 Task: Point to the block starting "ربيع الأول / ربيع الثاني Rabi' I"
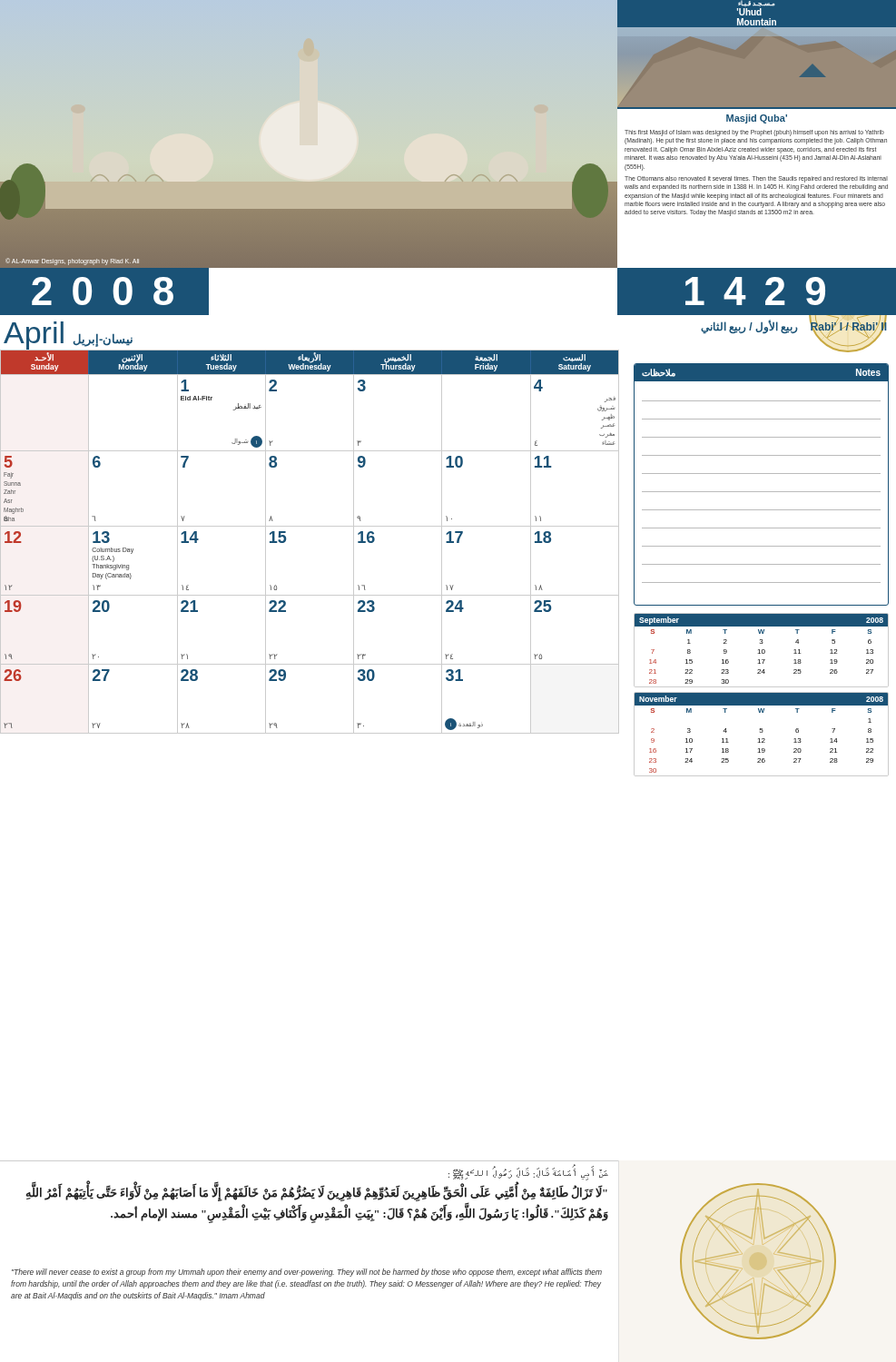794,327
